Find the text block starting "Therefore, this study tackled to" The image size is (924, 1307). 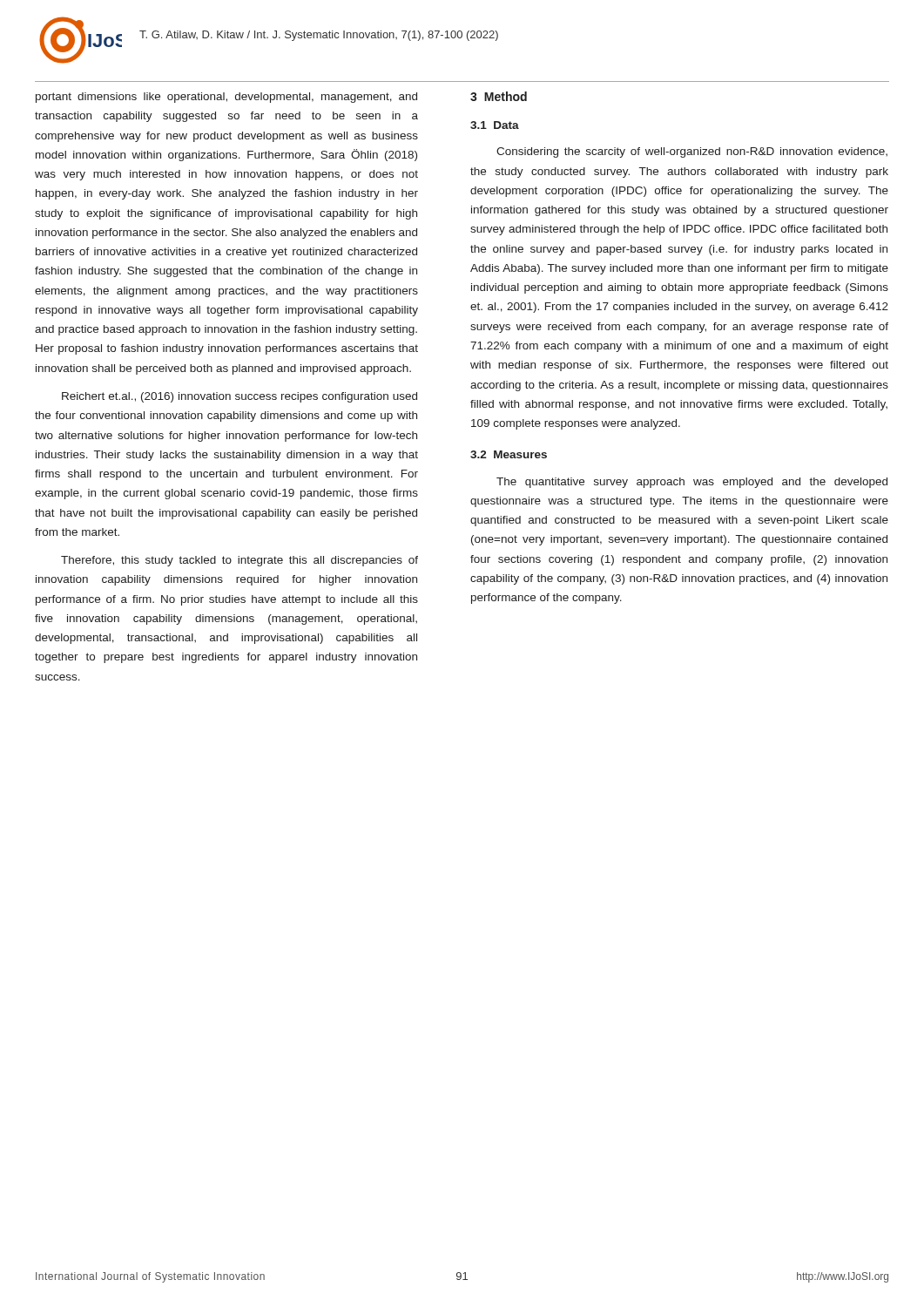(226, 619)
